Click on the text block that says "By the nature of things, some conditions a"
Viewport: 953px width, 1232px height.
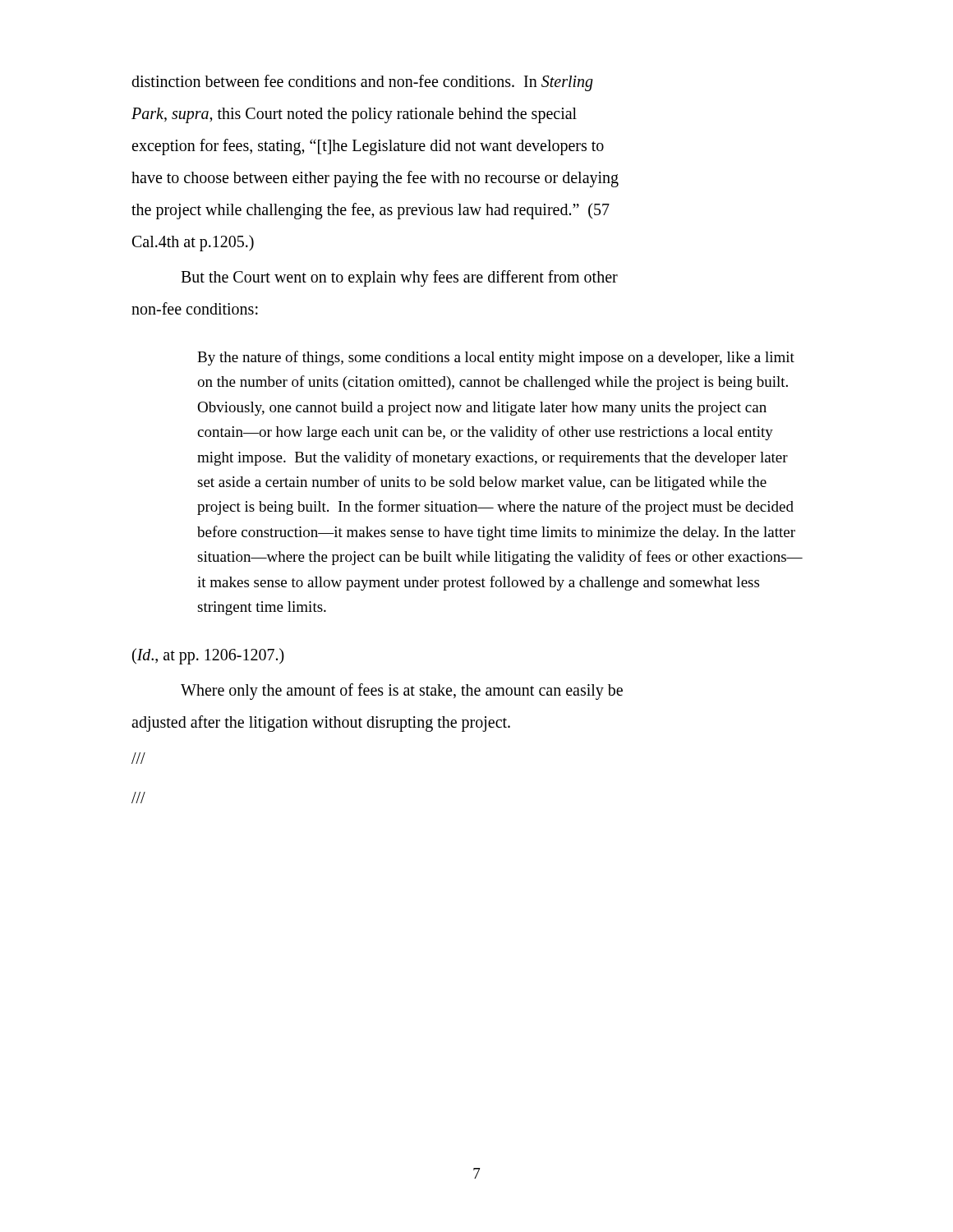(x=500, y=482)
